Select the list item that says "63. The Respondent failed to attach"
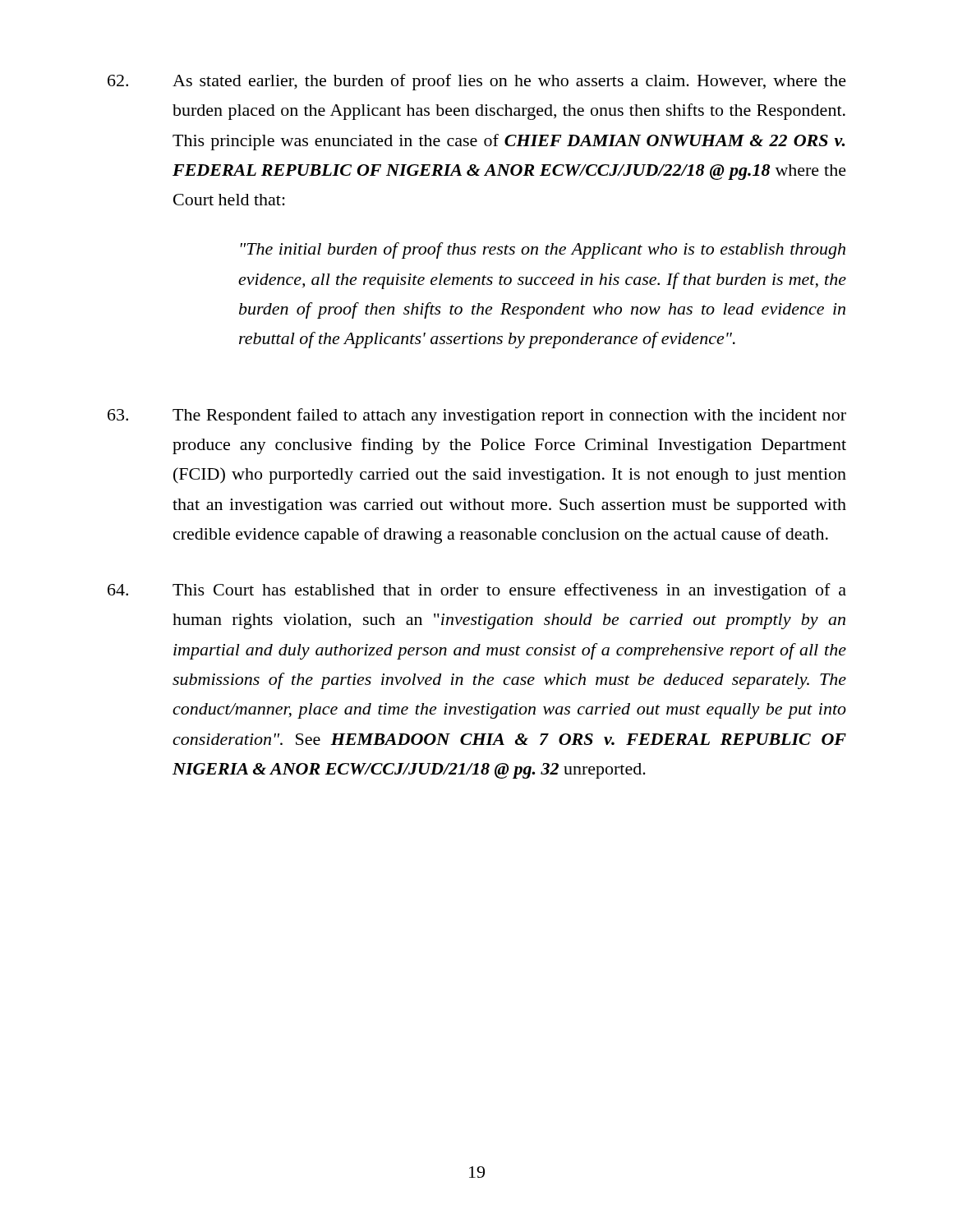The width and height of the screenshot is (953, 1232). [476, 474]
